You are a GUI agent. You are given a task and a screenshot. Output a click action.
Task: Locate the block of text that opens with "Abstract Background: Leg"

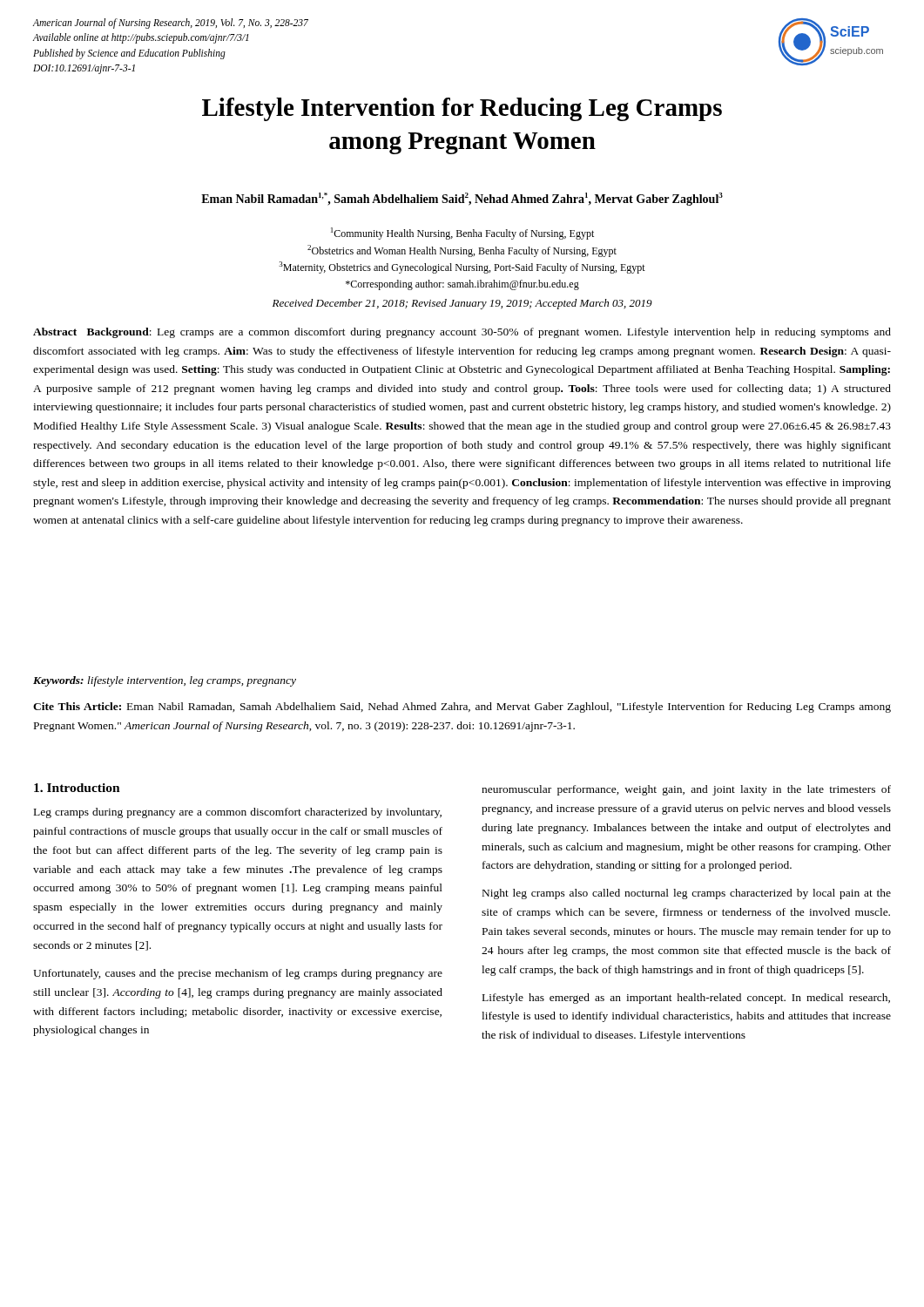[462, 426]
